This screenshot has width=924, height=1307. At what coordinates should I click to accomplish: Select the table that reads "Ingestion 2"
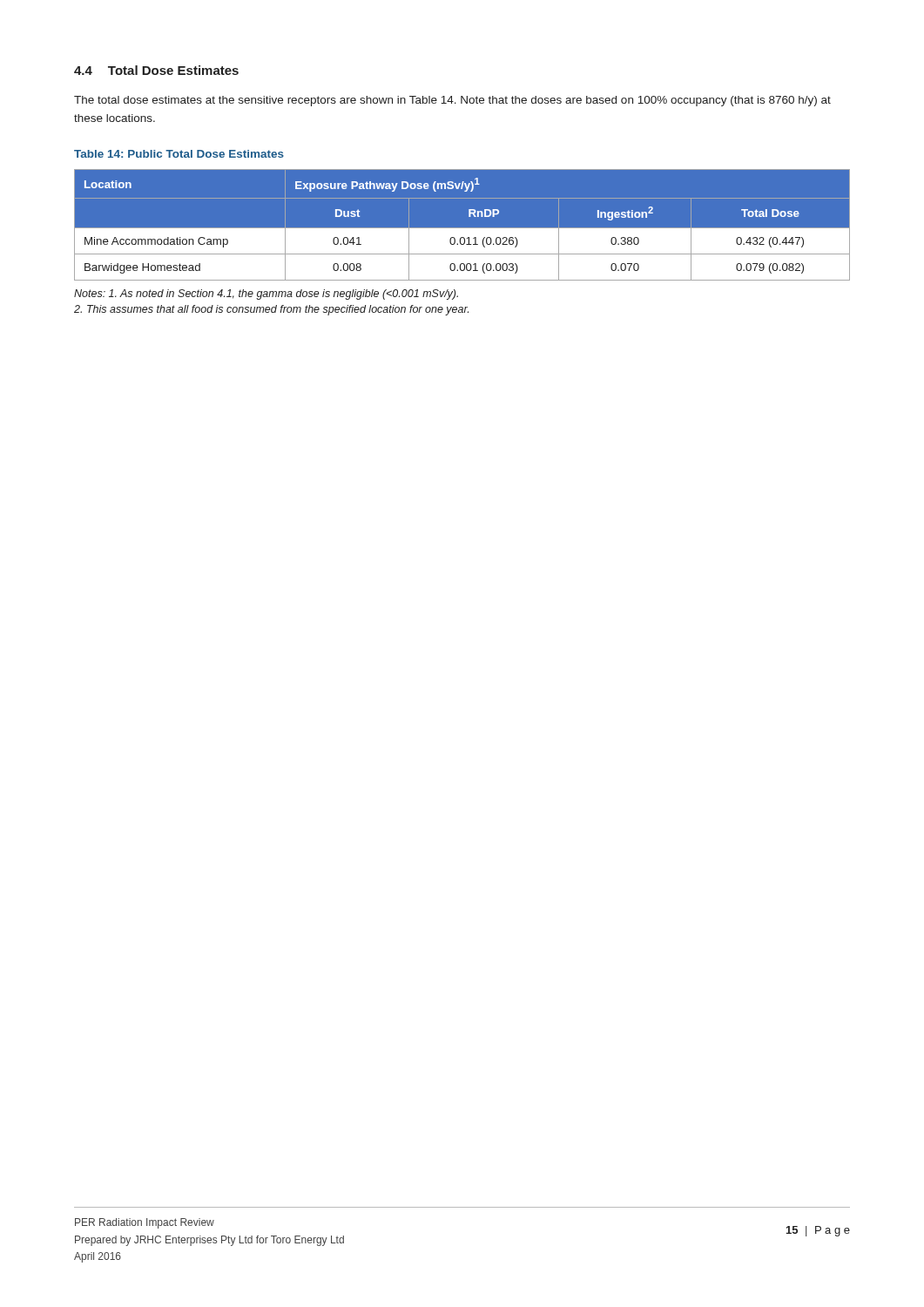[462, 225]
